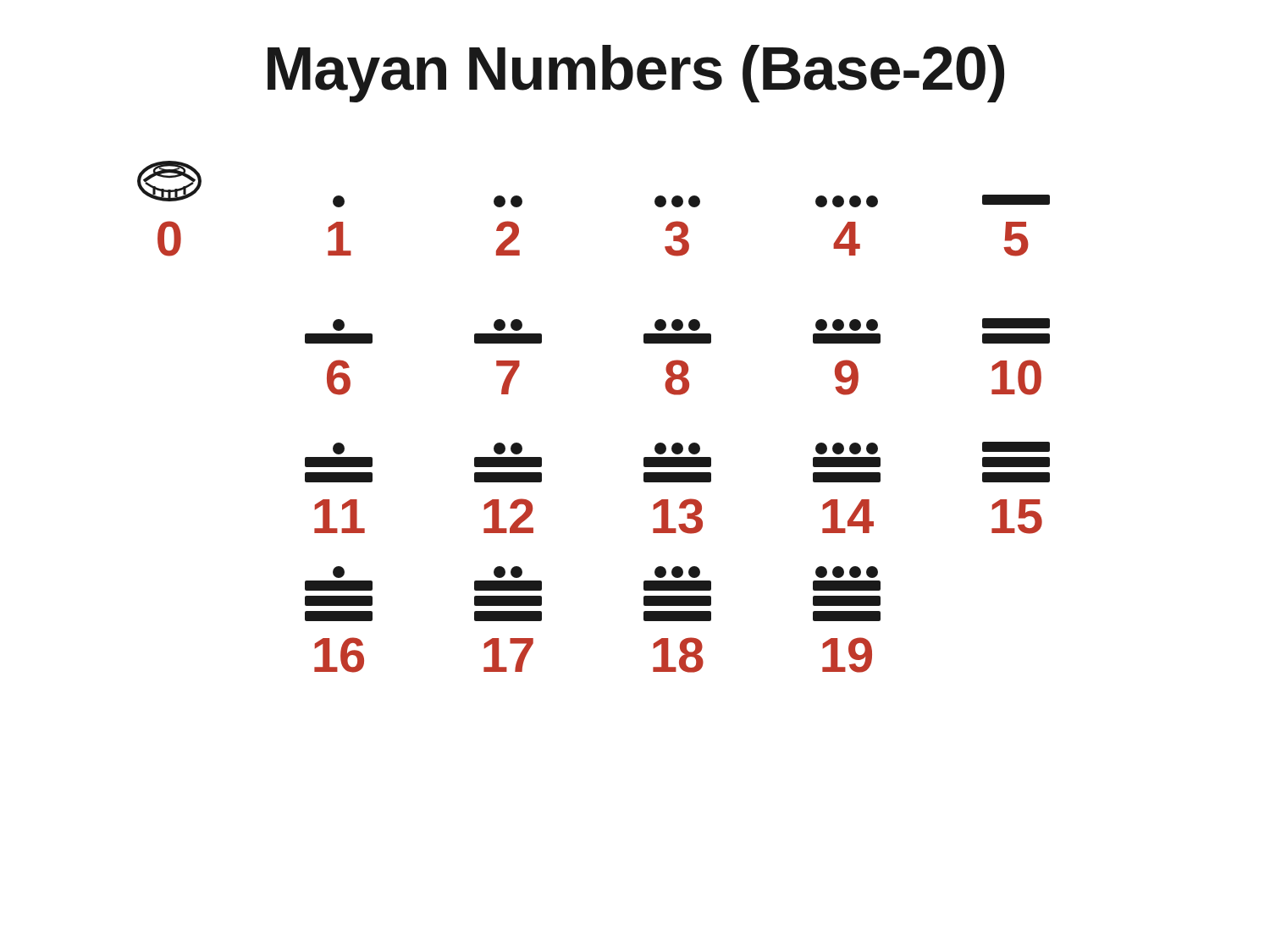Click the title

point(635,69)
